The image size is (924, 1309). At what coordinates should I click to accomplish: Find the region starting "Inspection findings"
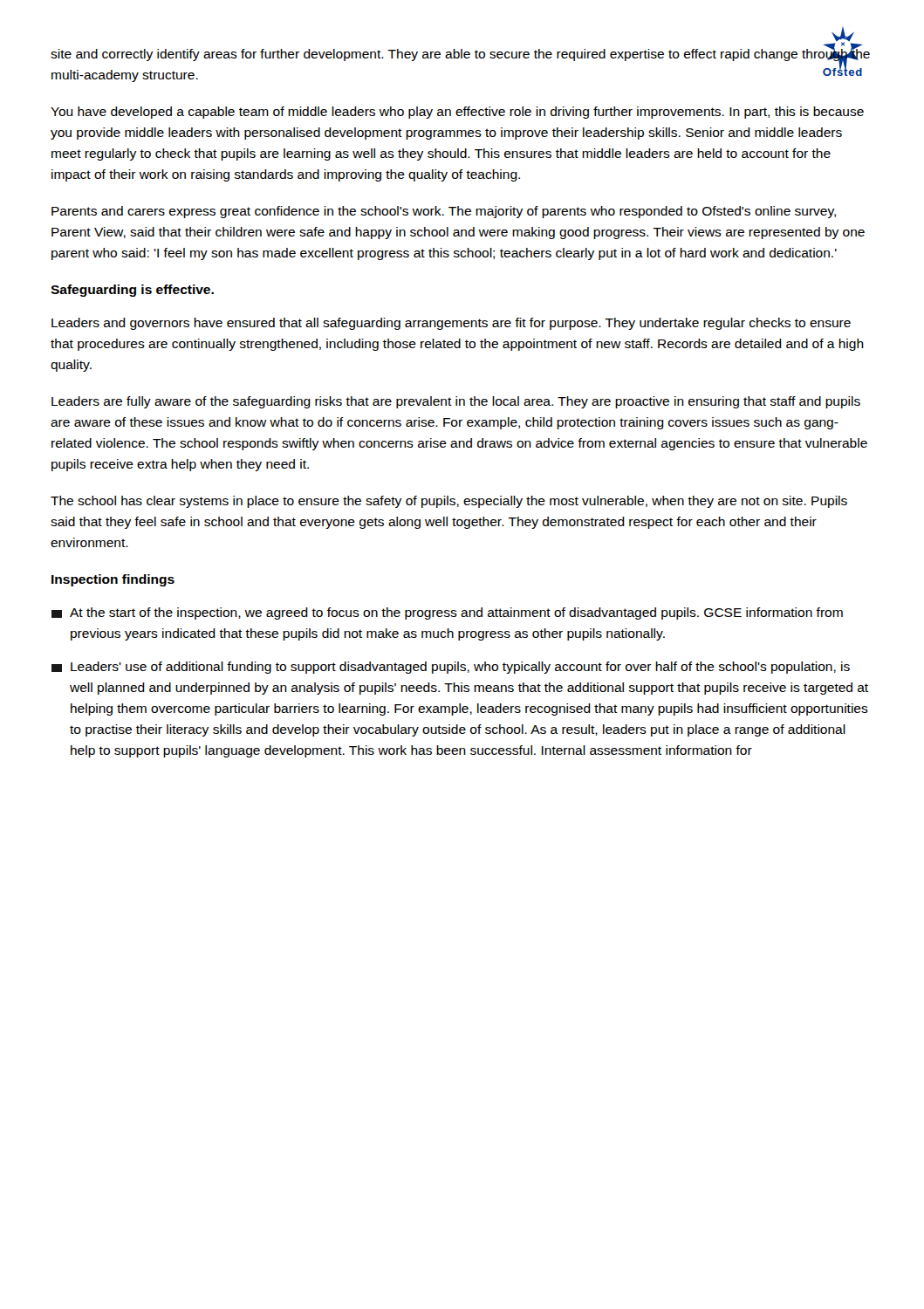[x=113, y=579]
